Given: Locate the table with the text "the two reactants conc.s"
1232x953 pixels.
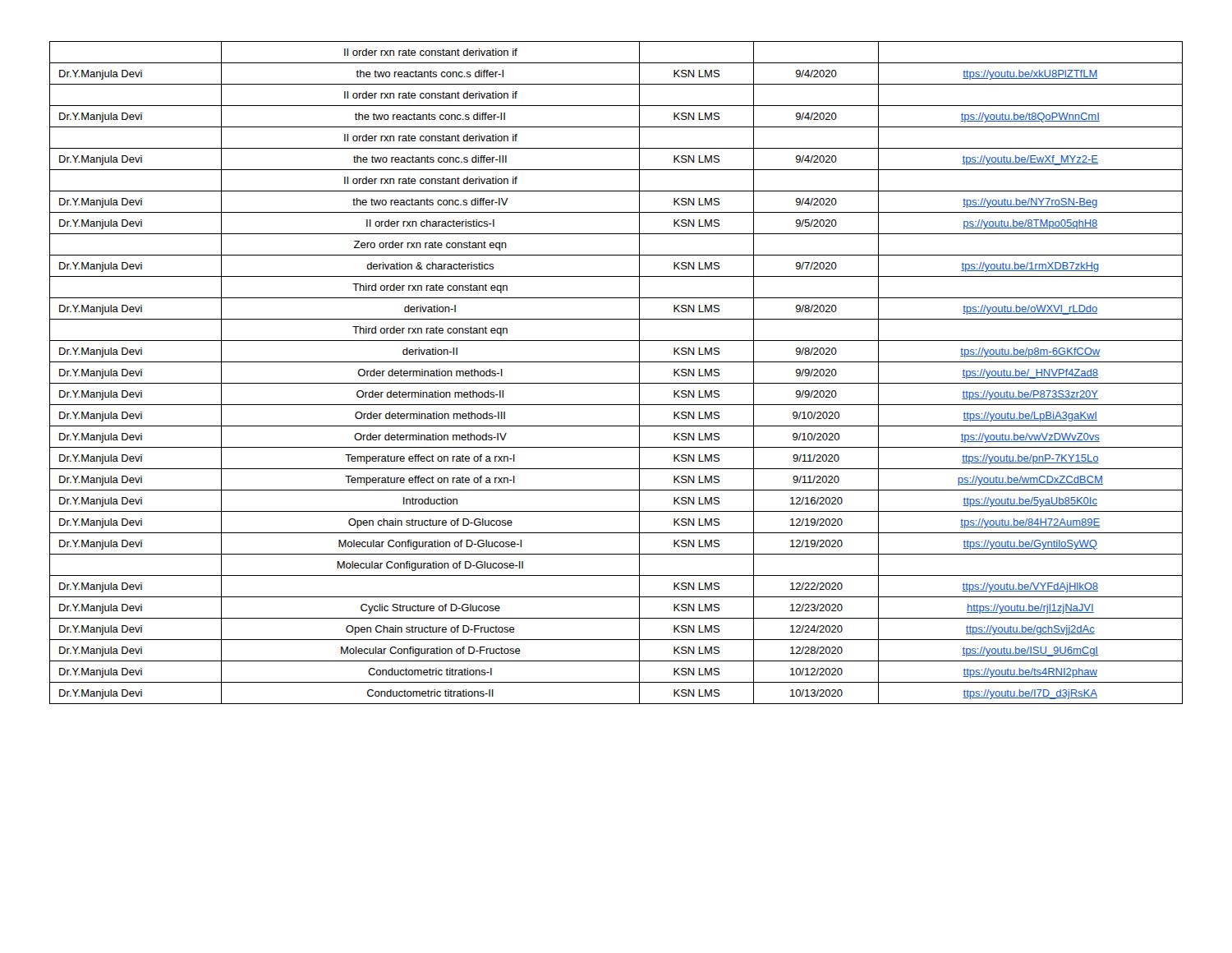Looking at the screenshot, I should tap(616, 373).
